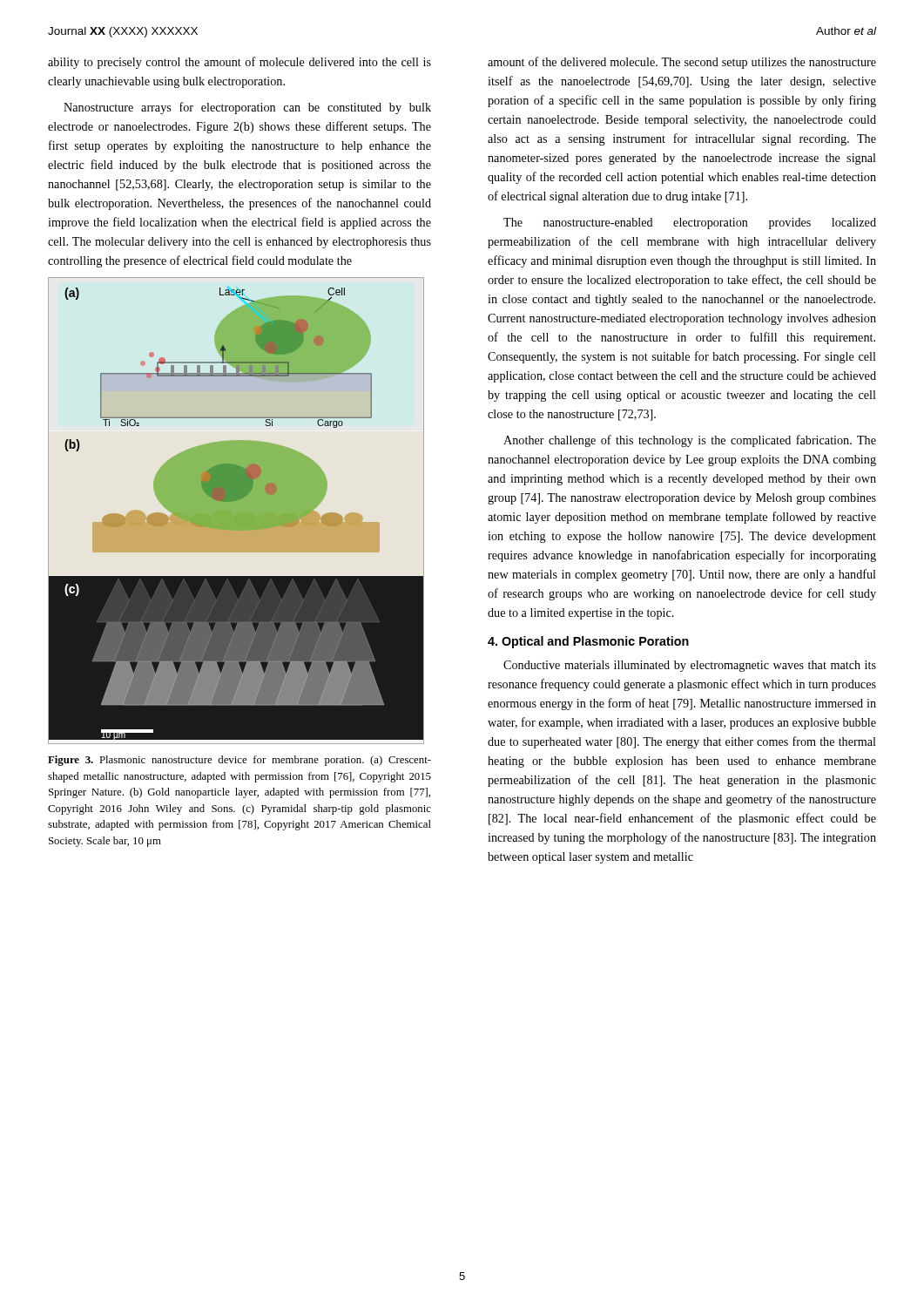Click on the section header with the text "4. Optical and"
The height and width of the screenshot is (1307, 924).
(588, 641)
